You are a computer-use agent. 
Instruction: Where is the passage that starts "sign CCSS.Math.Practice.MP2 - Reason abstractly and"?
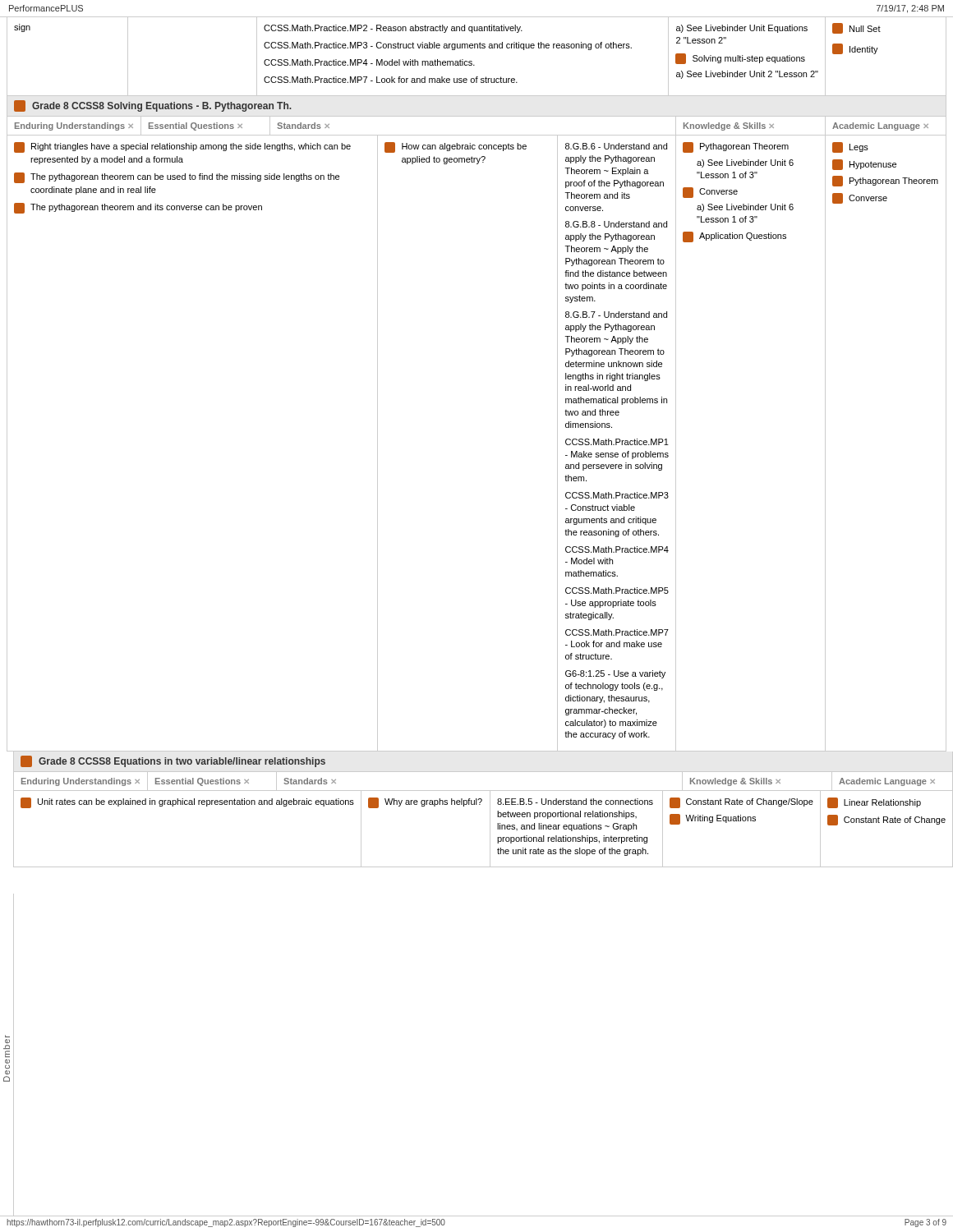476,56
